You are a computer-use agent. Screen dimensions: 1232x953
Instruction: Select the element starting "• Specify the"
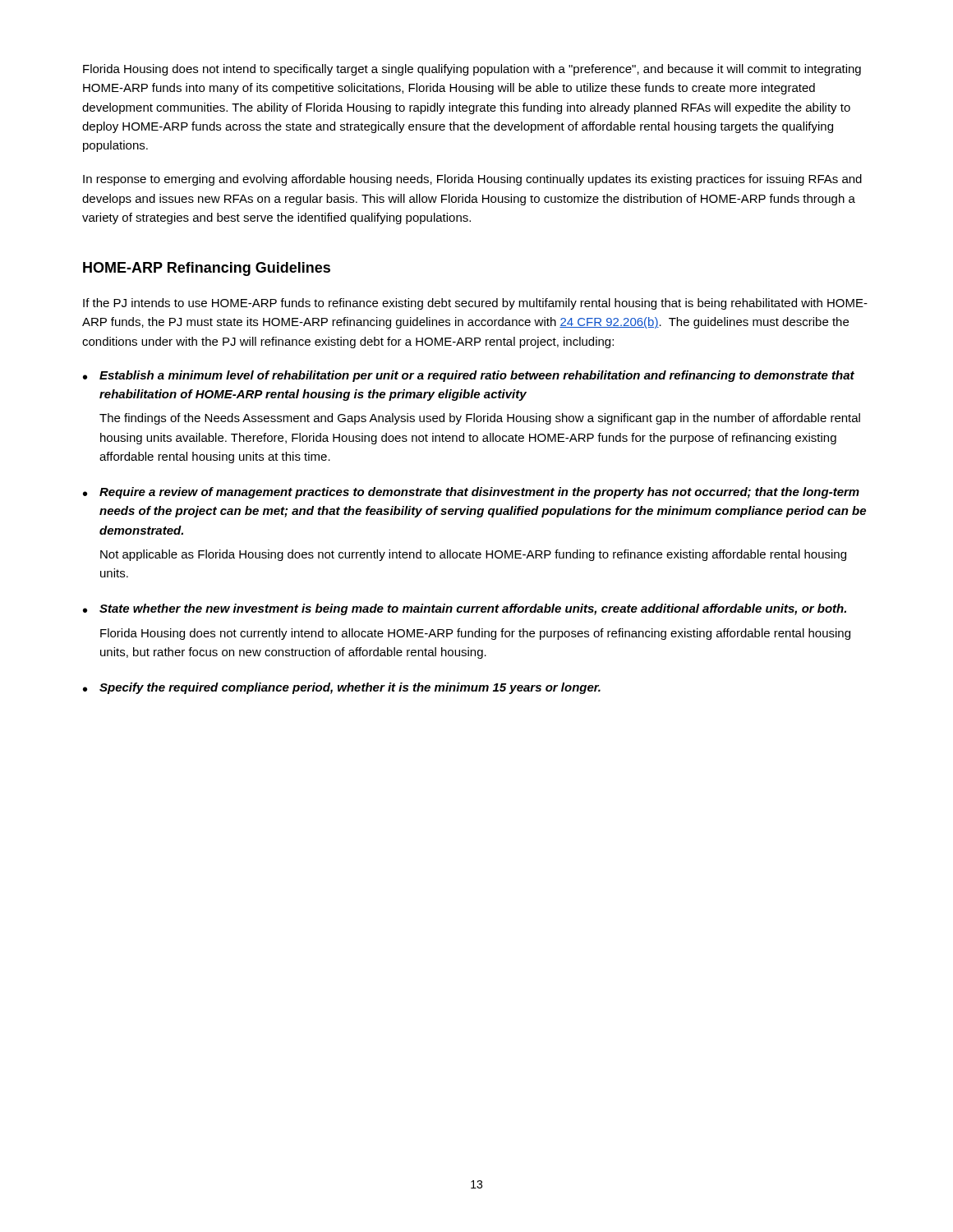pyautogui.click(x=476, y=690)
